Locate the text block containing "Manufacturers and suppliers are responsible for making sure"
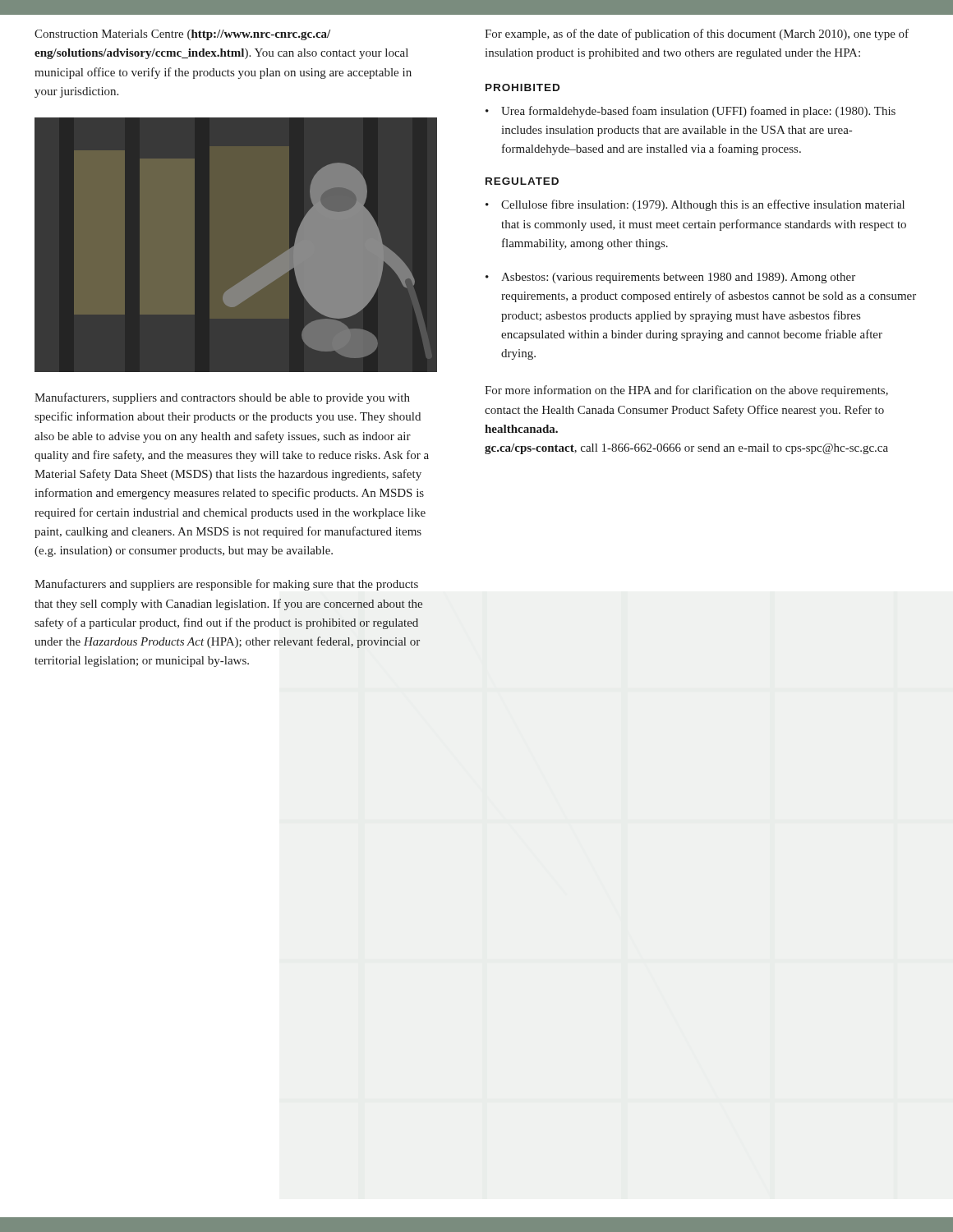This screenshot has height=1232, width=953. pyautogui.click(x=229, y=622)
